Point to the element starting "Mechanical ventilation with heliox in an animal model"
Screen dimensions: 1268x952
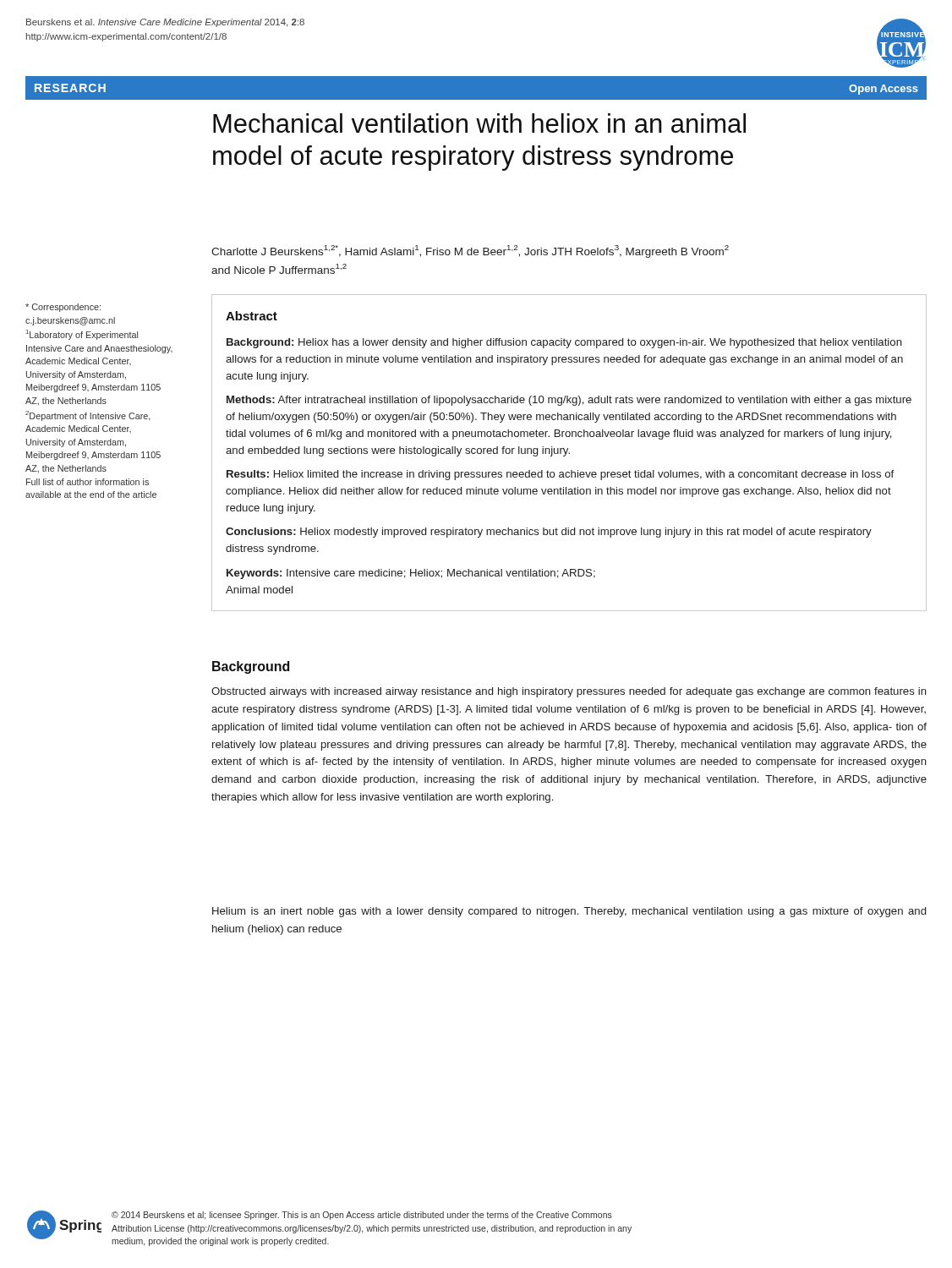[479, 140]
